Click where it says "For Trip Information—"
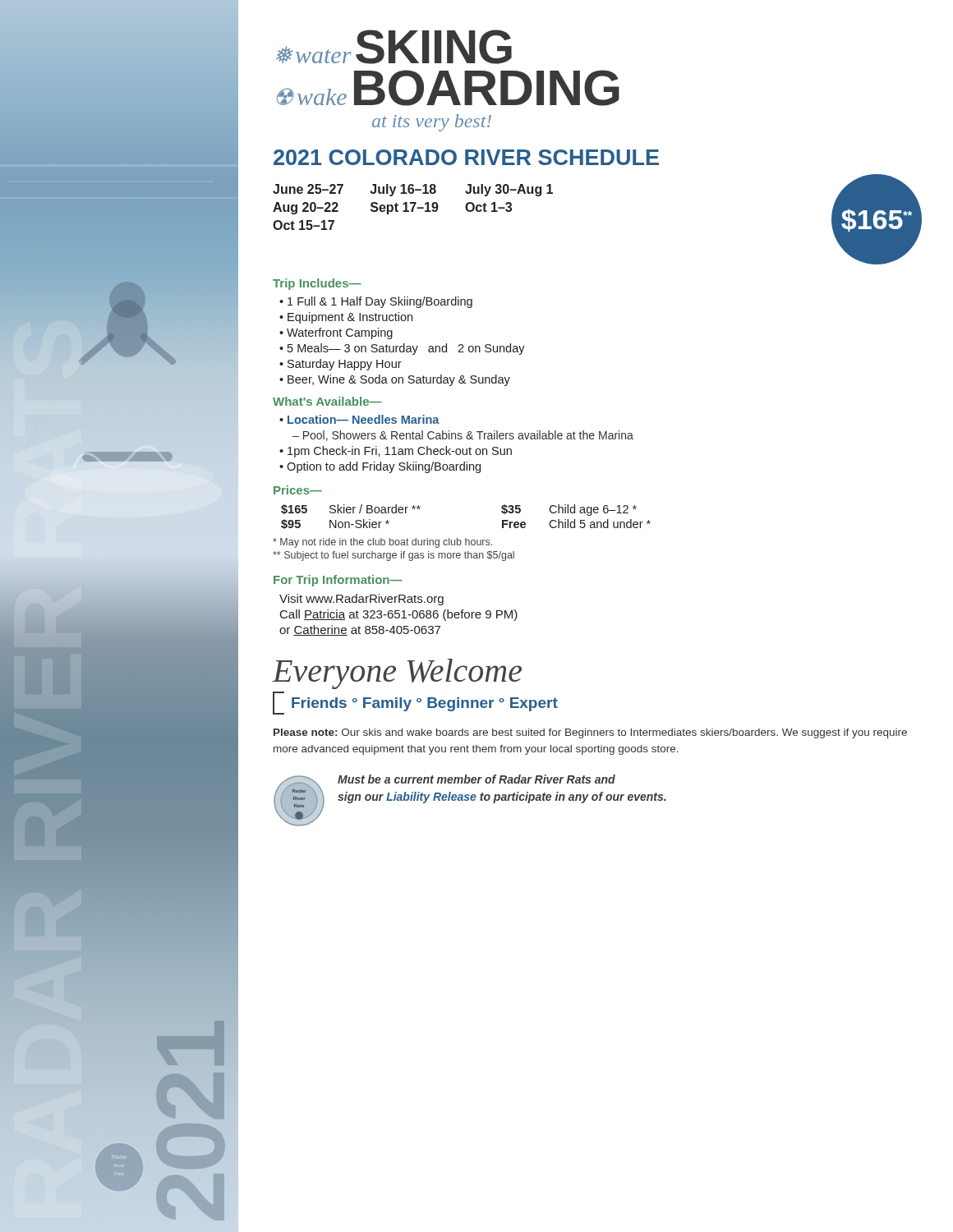The width and height of the screenshot is (953, 1232). click(x=337, y=579)
